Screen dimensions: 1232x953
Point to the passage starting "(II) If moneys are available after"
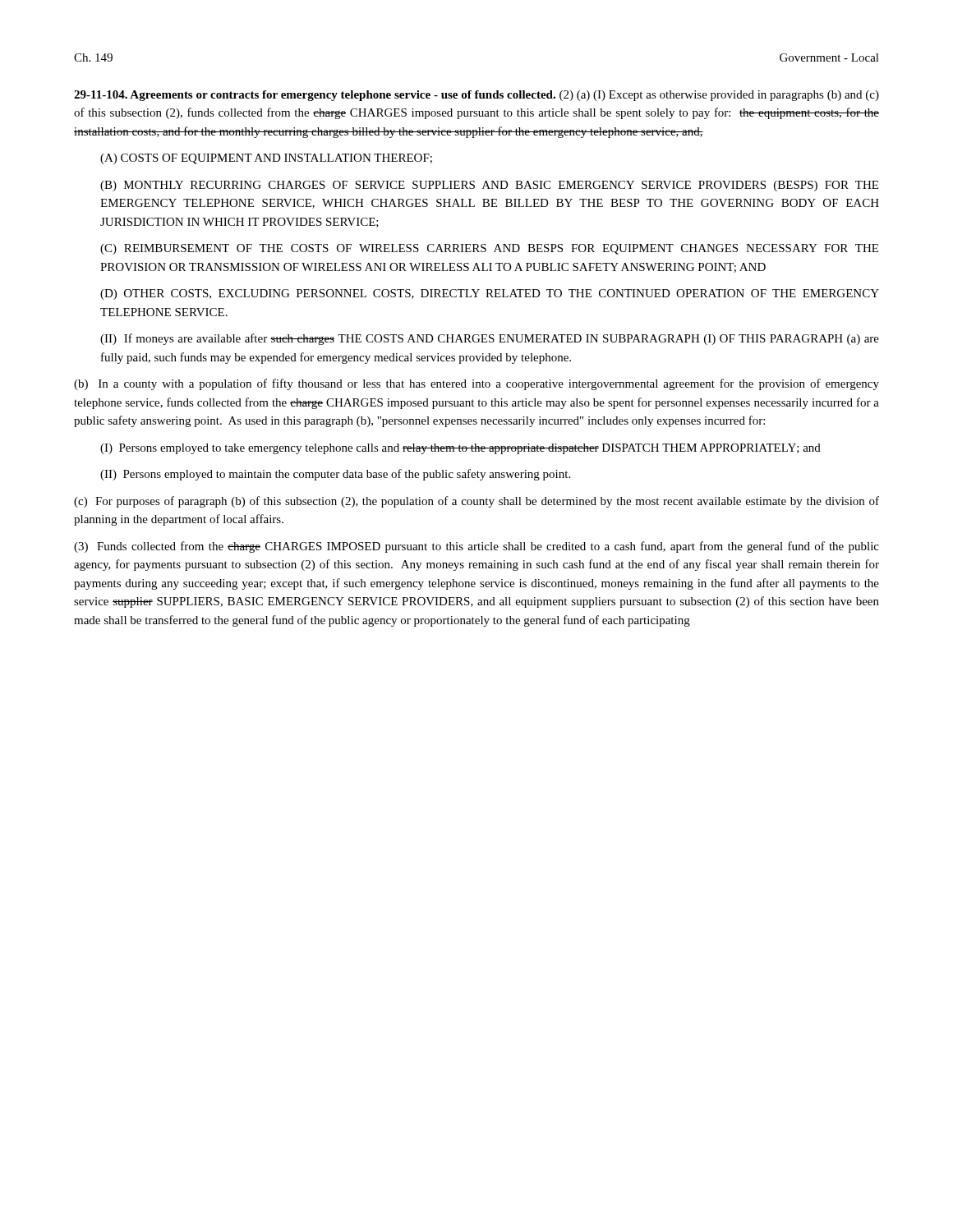click(490, 348)
